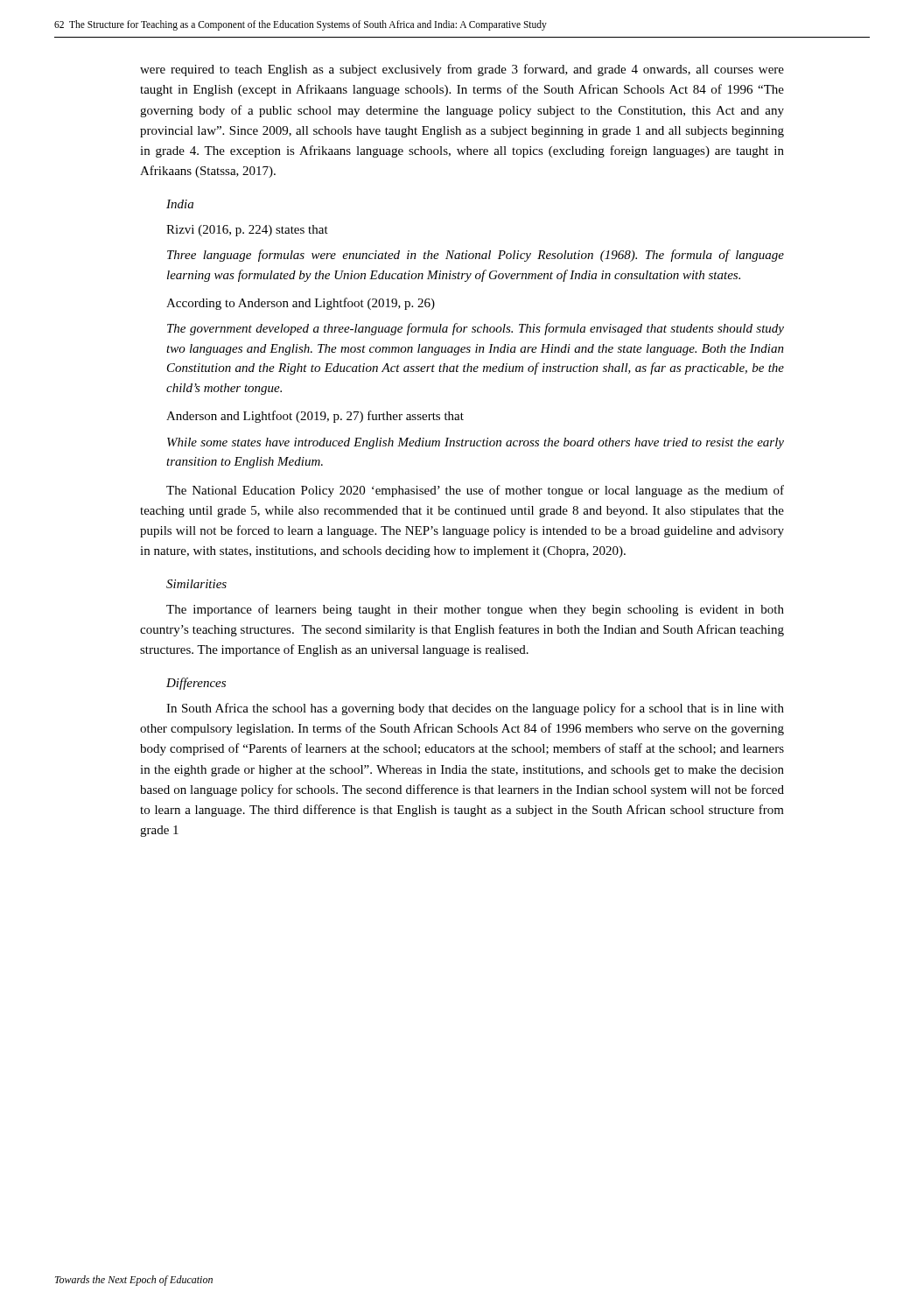The image size is (924, 1313).
Task: Point to the element starting "While some states have introduced English"
Action: [x=475, y=451]
